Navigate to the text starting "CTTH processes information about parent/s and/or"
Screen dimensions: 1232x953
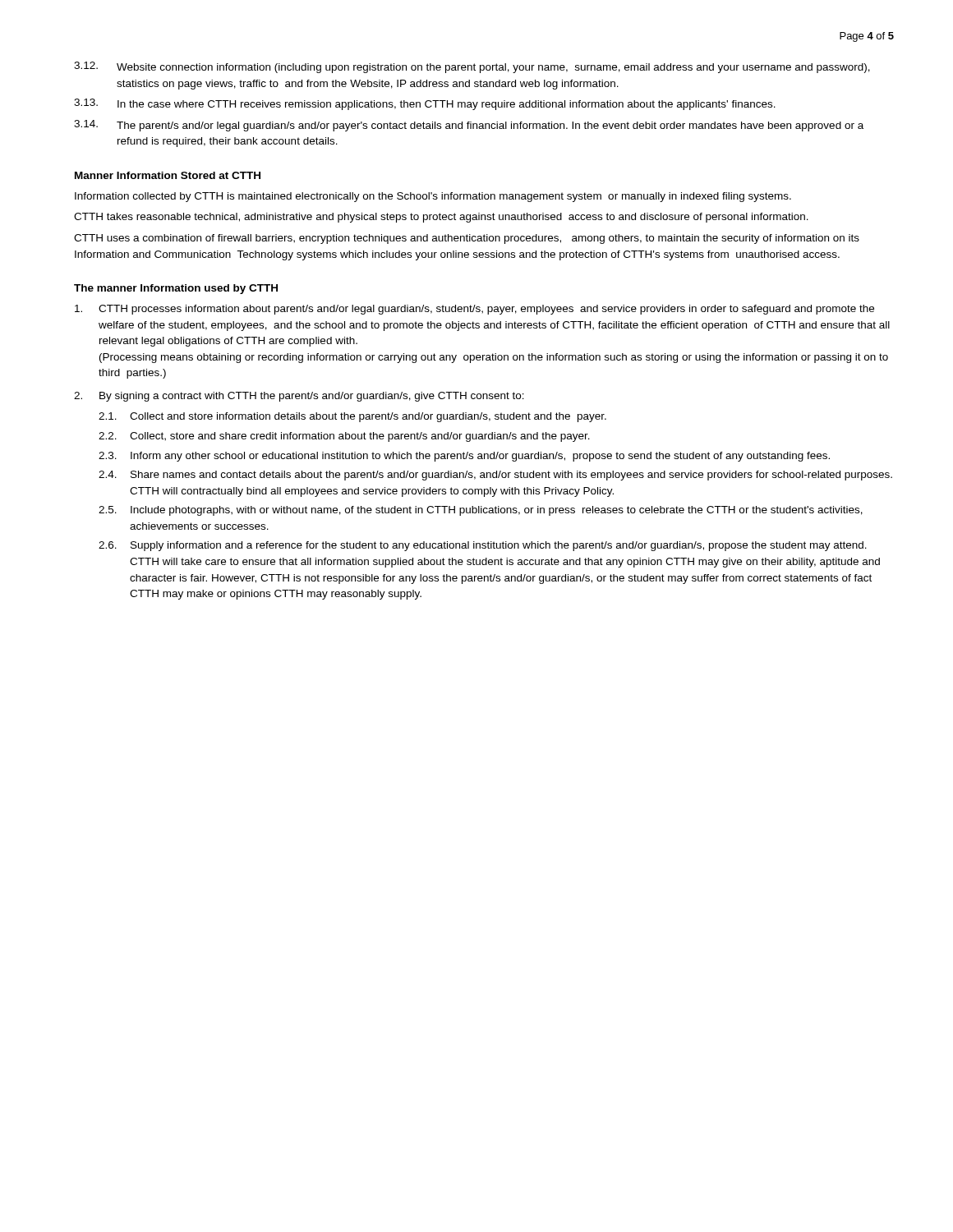tap(474, 310)
